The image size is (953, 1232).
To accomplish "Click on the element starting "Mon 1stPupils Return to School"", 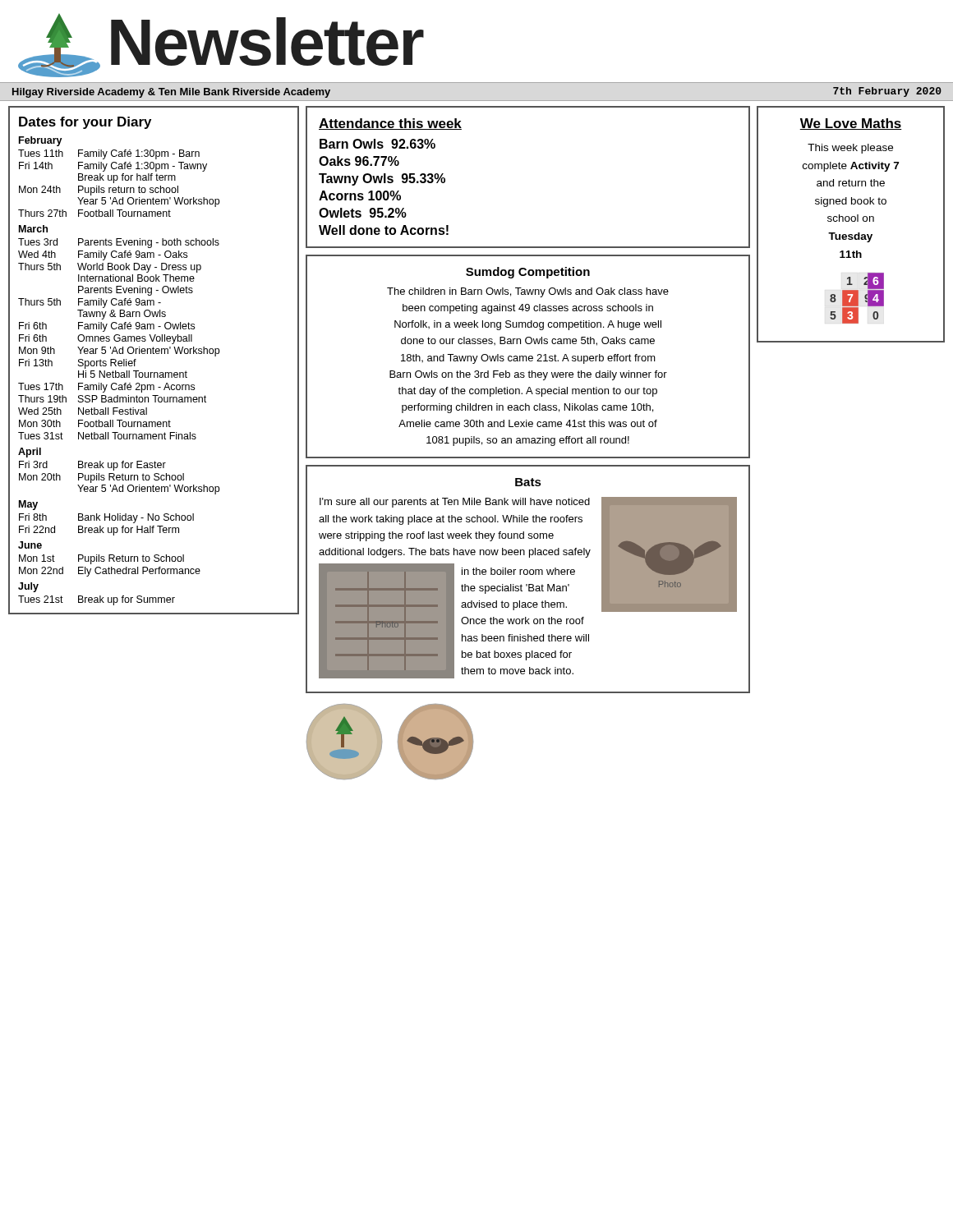I will pos(101,559).
